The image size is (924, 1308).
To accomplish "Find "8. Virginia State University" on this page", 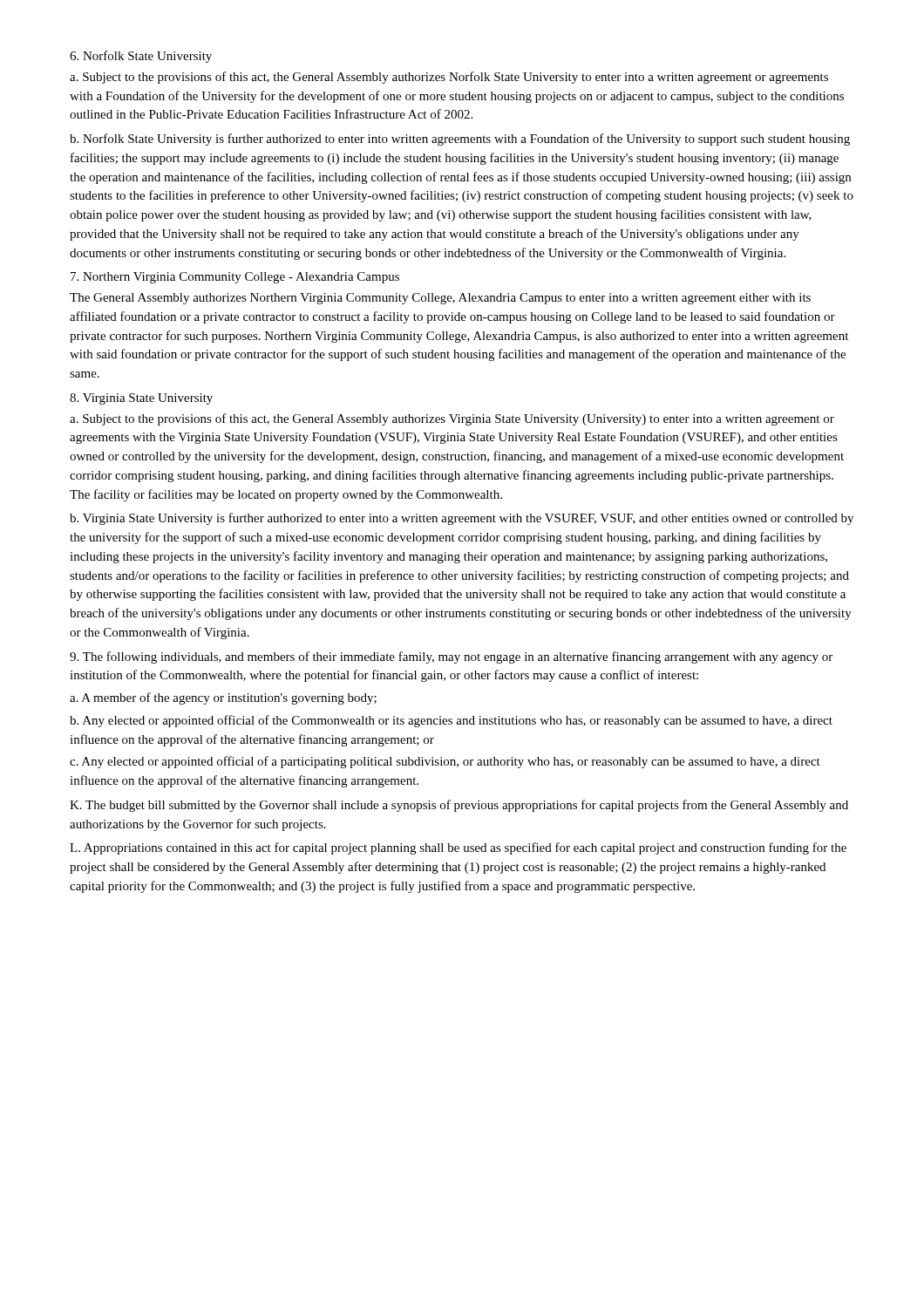I will tap(141, 397).
